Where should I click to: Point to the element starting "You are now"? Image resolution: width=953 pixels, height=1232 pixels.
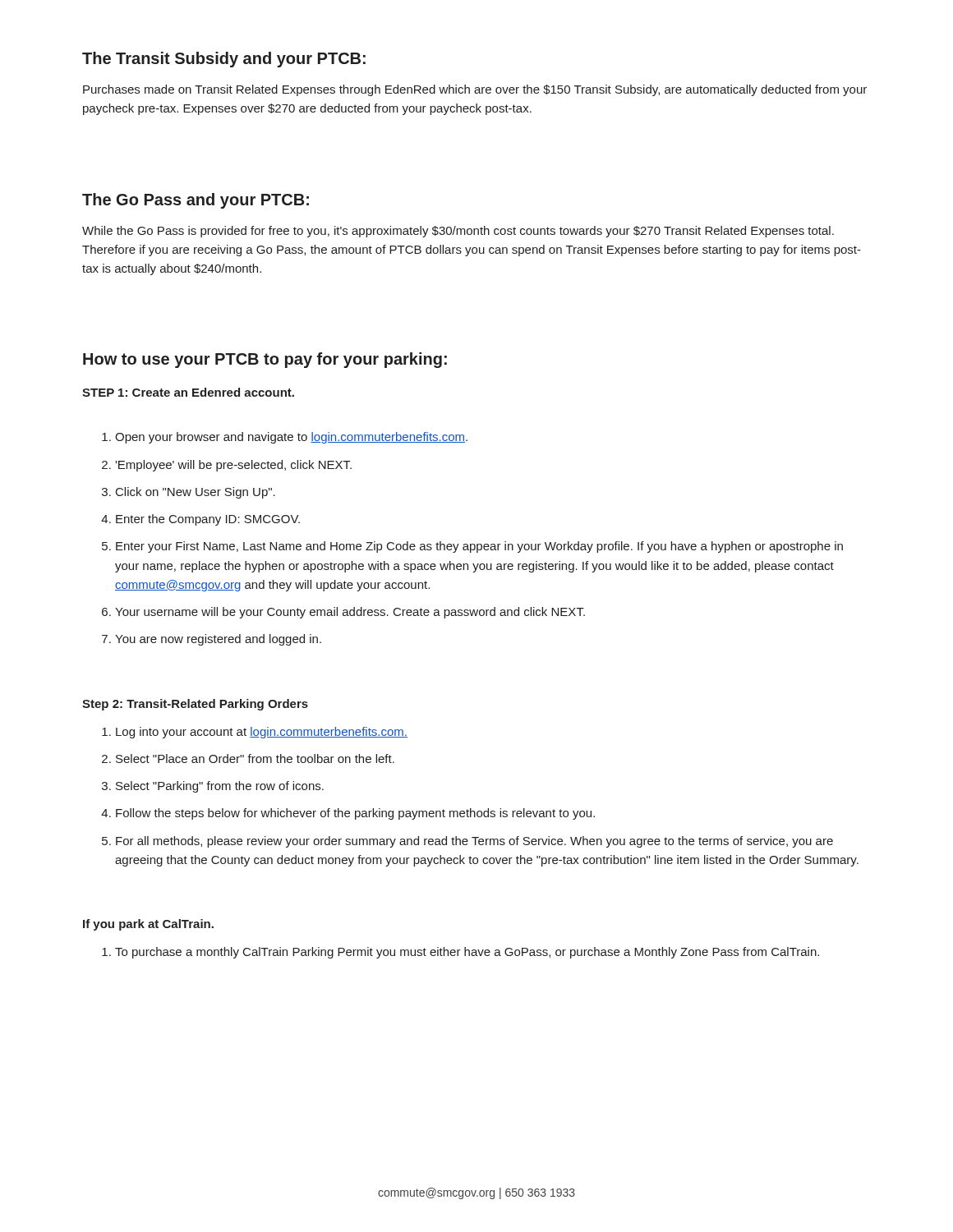[x=212, y=640]
